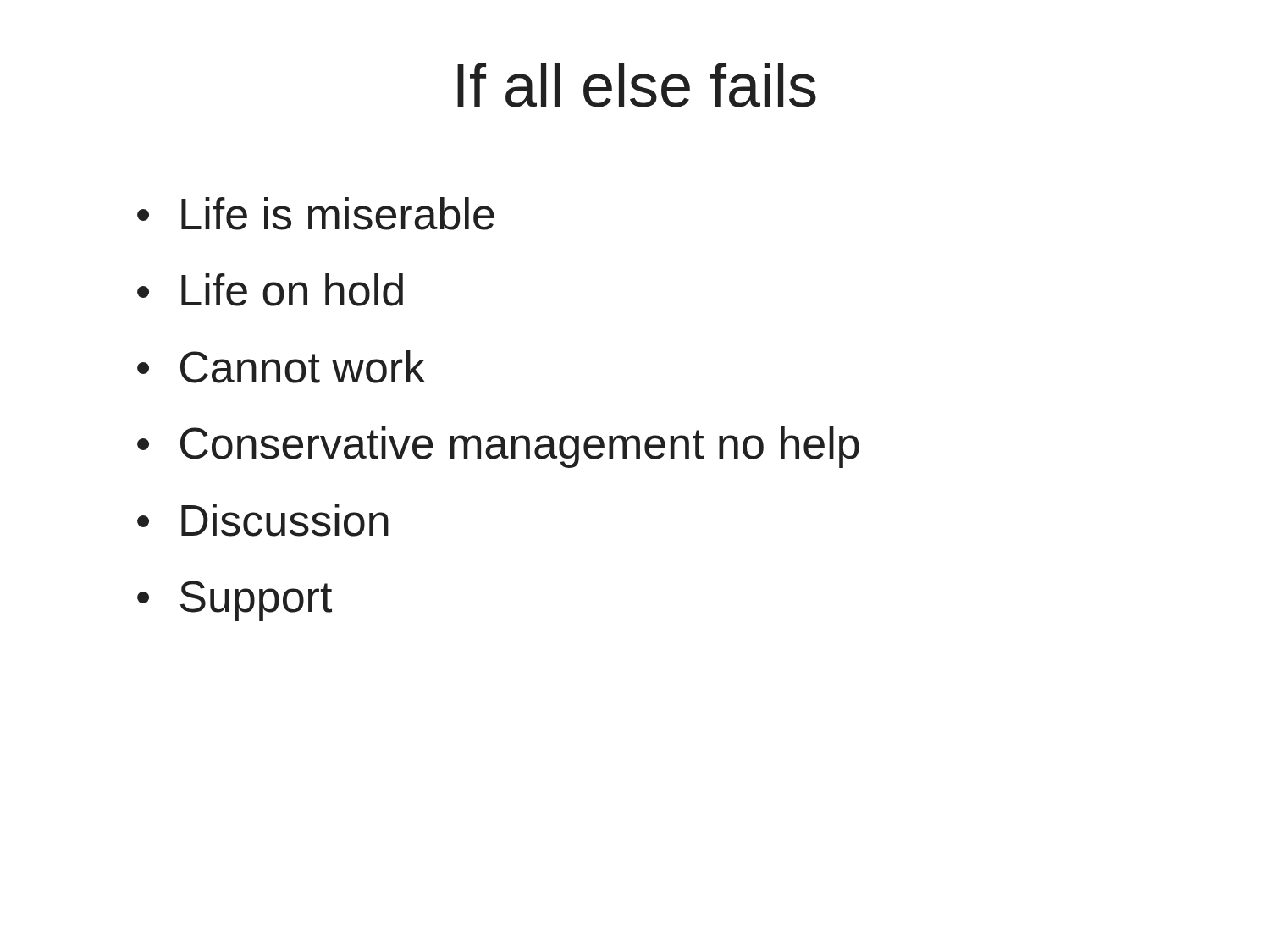The width and height of the screenshot is (1270, 952).
Task: Click on the list item that says "• Life on"
Action: (271, 291)
